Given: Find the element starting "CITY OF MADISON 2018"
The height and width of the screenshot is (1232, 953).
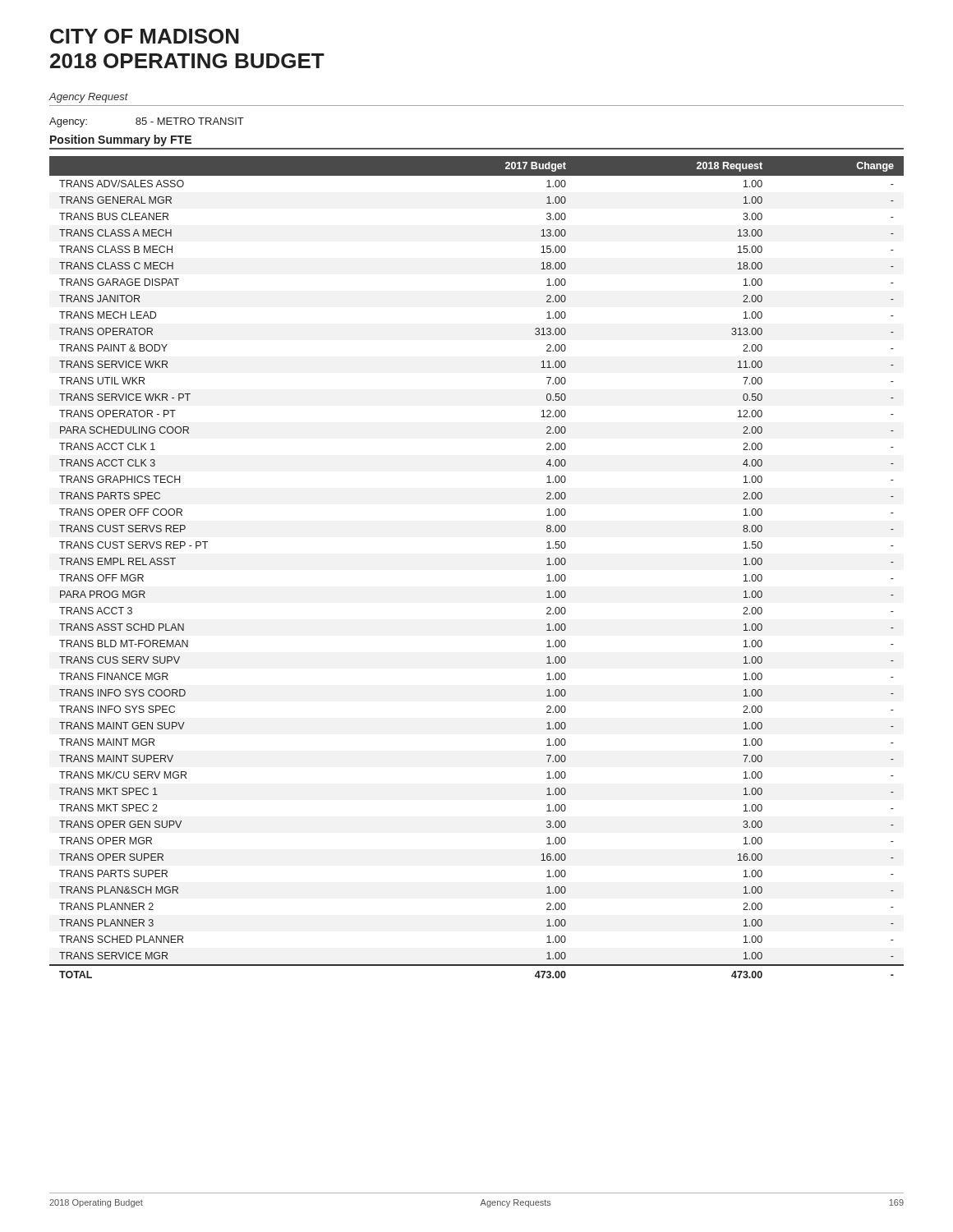Looking at the screenshot, I should click(187, 49).
